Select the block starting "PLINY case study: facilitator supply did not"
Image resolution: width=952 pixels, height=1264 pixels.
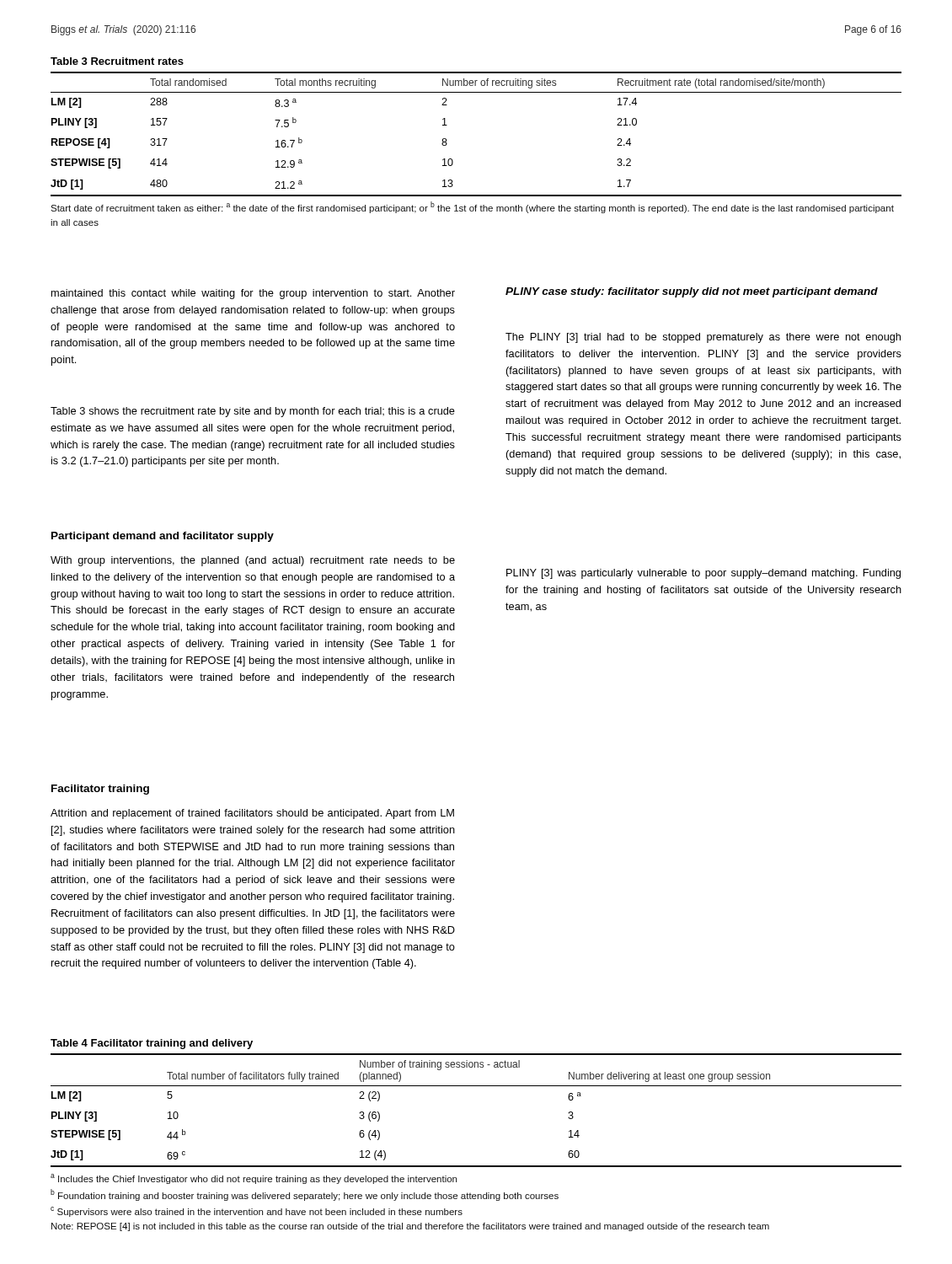pos(692,291)
